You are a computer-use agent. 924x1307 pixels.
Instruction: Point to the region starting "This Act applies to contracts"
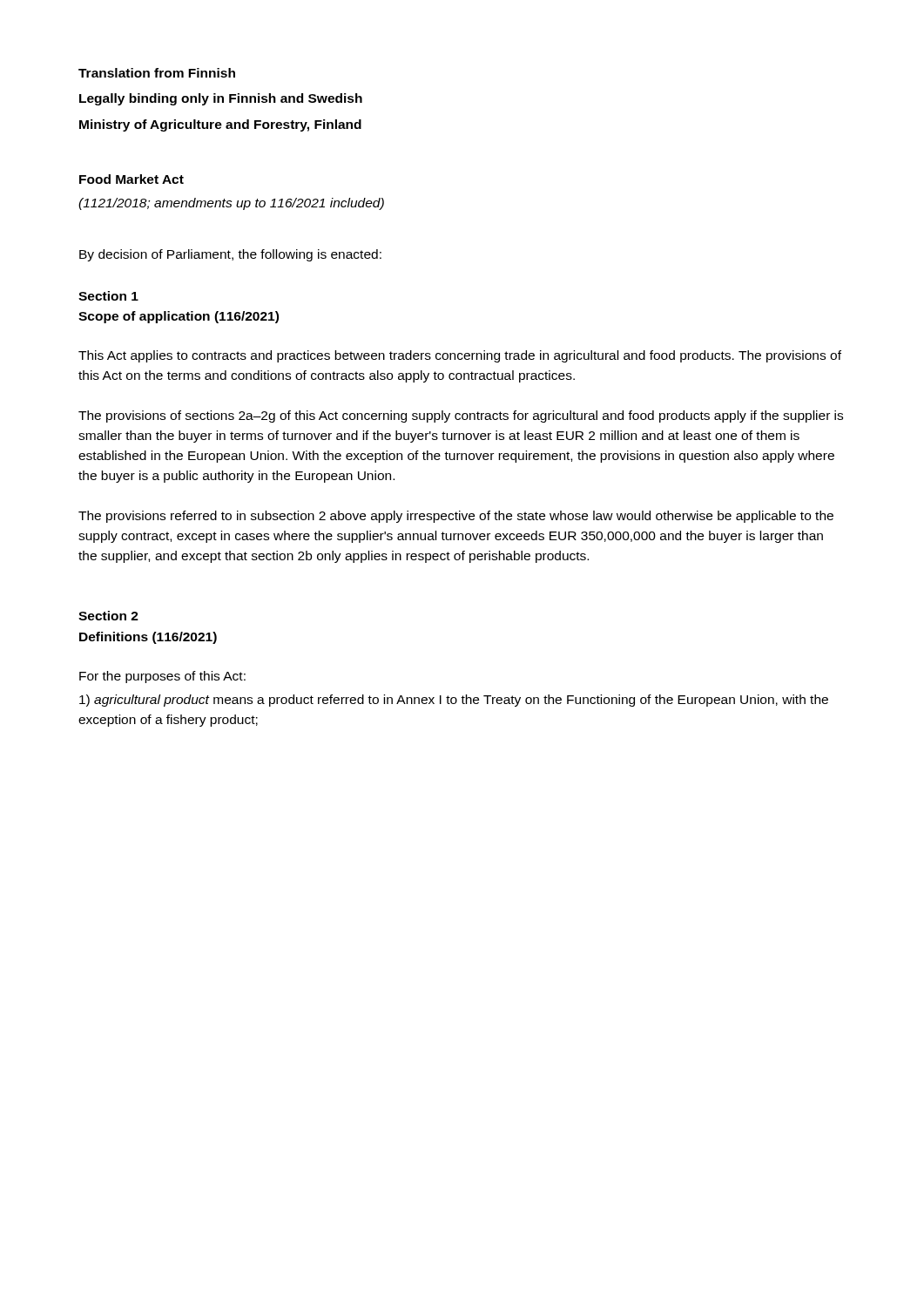point(462,365)
